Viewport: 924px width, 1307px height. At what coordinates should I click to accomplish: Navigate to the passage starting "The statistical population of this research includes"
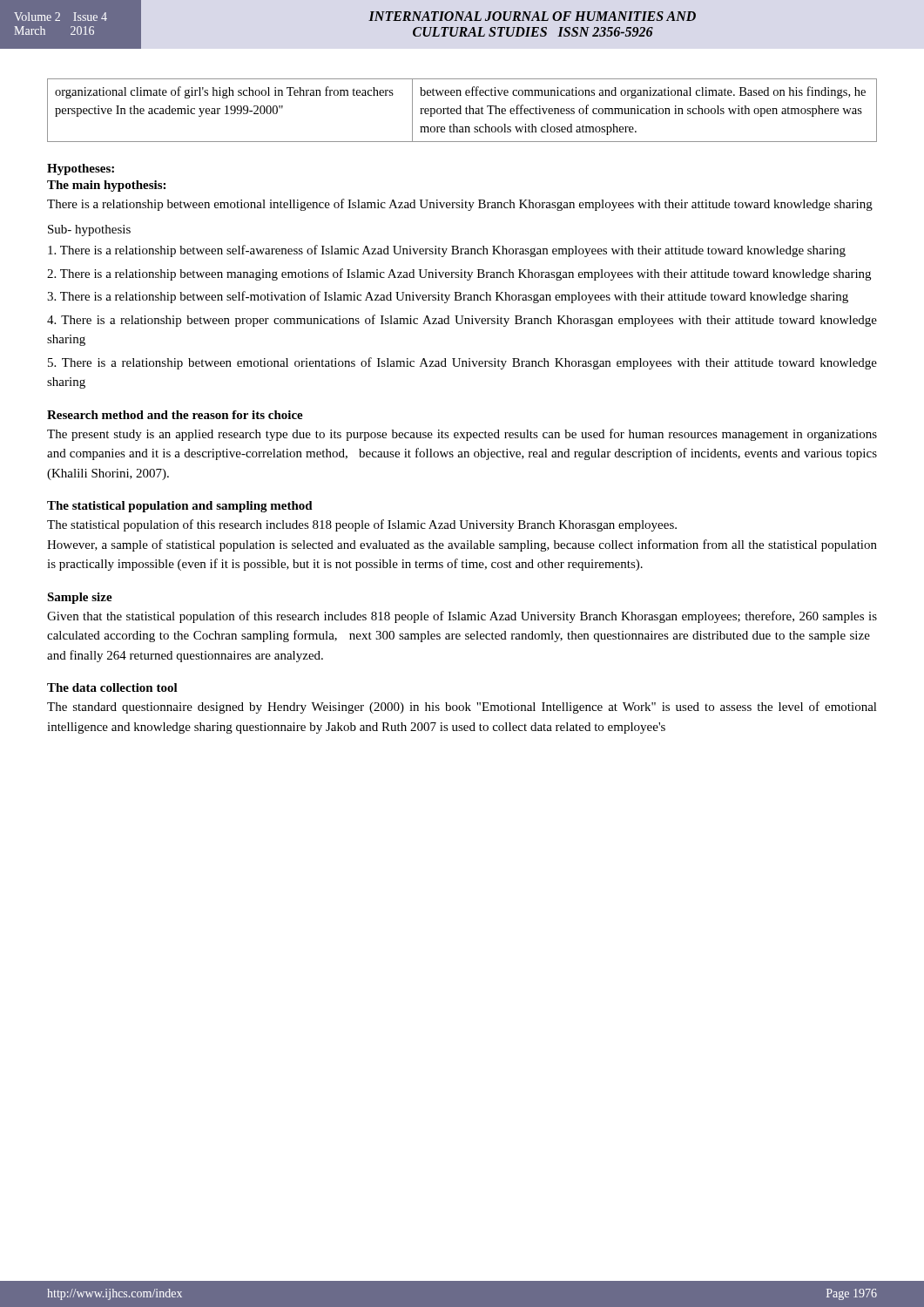click(x=462, y=544)
